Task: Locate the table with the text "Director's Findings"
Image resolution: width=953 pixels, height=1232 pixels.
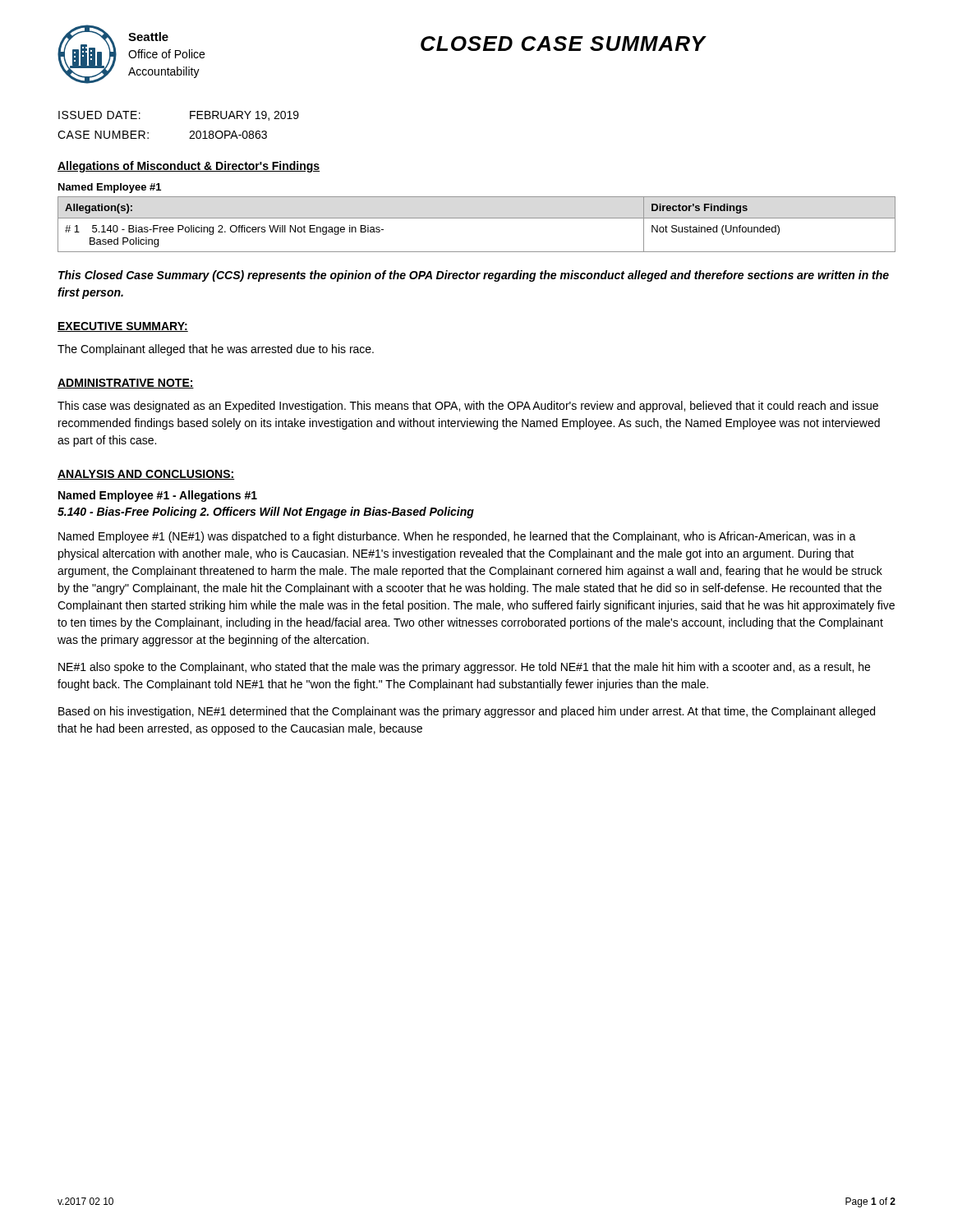Action: [x=476, y=224]
